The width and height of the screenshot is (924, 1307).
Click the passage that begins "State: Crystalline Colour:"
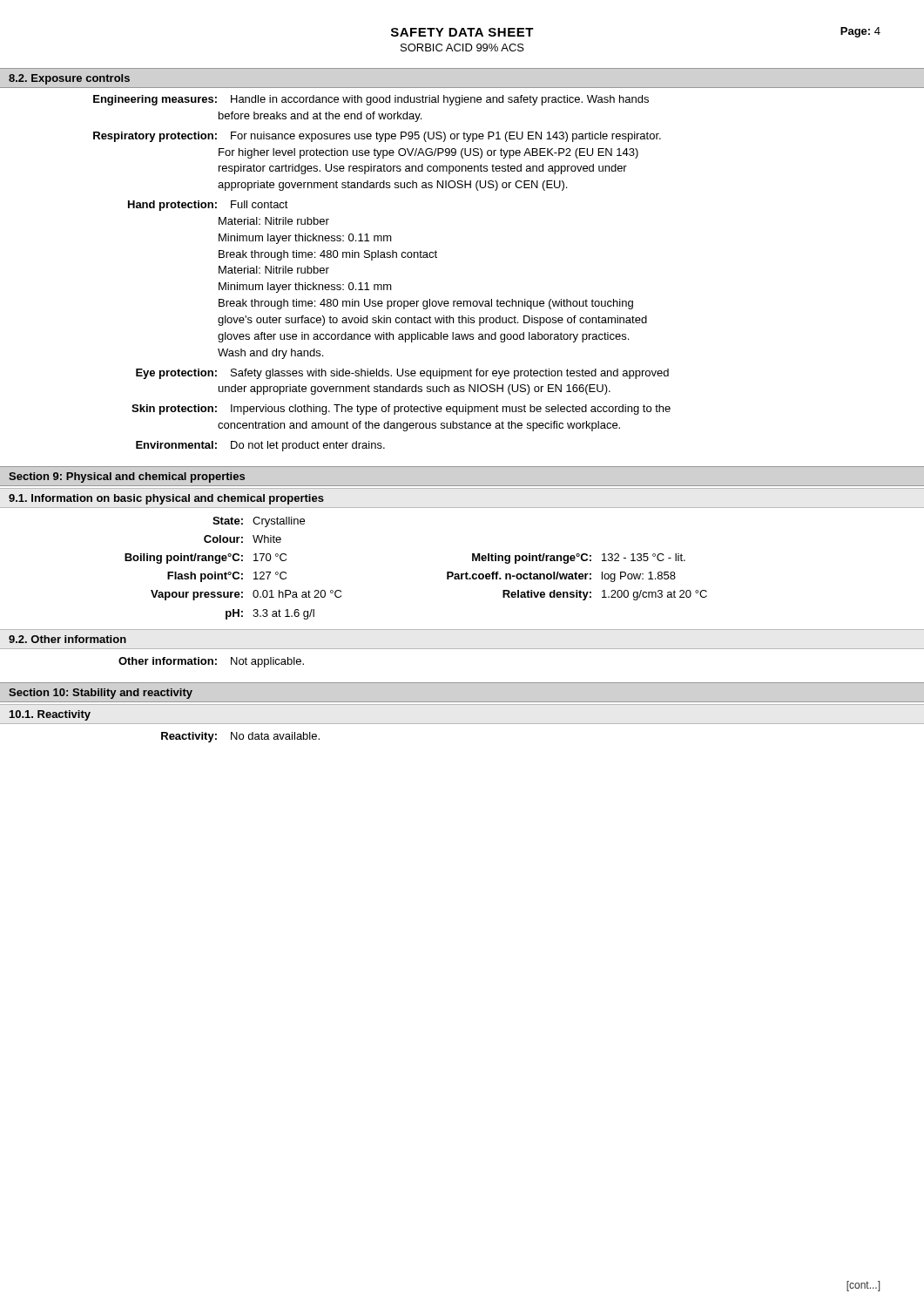point(462,567)
